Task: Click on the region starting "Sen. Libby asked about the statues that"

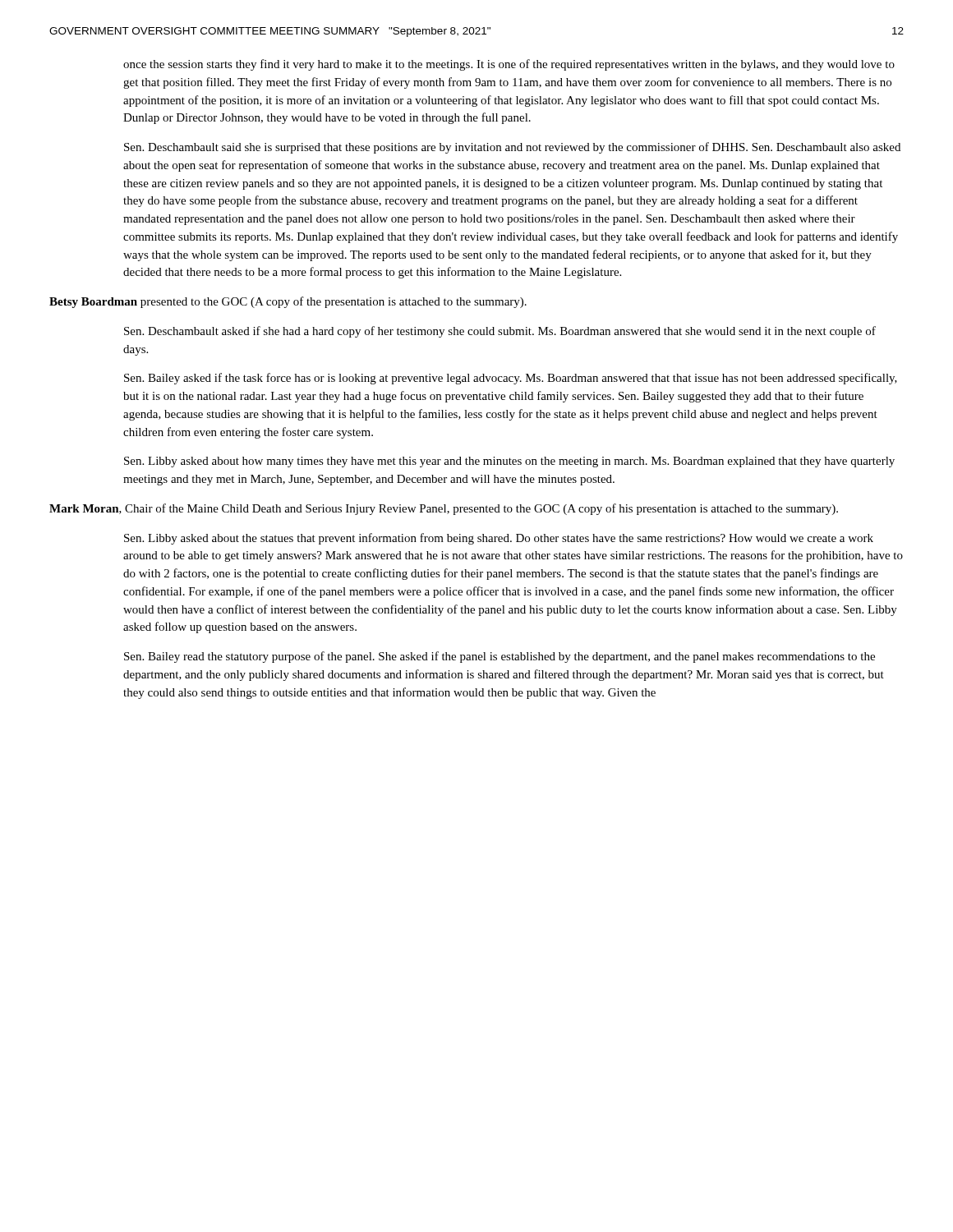Action: pyautogui.click(x=476, y=583)
